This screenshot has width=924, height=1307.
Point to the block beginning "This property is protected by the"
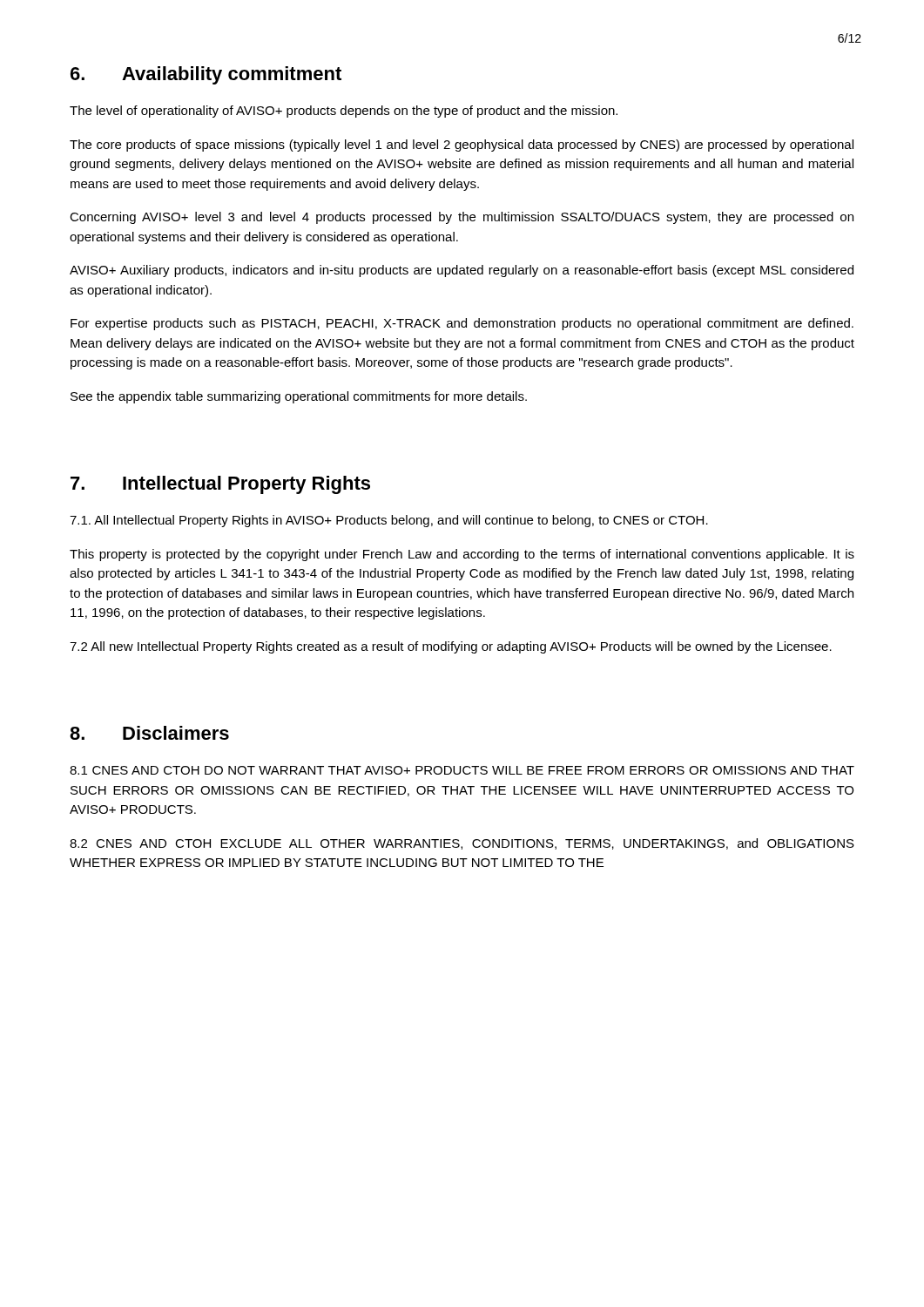click(x=462, y=583)
